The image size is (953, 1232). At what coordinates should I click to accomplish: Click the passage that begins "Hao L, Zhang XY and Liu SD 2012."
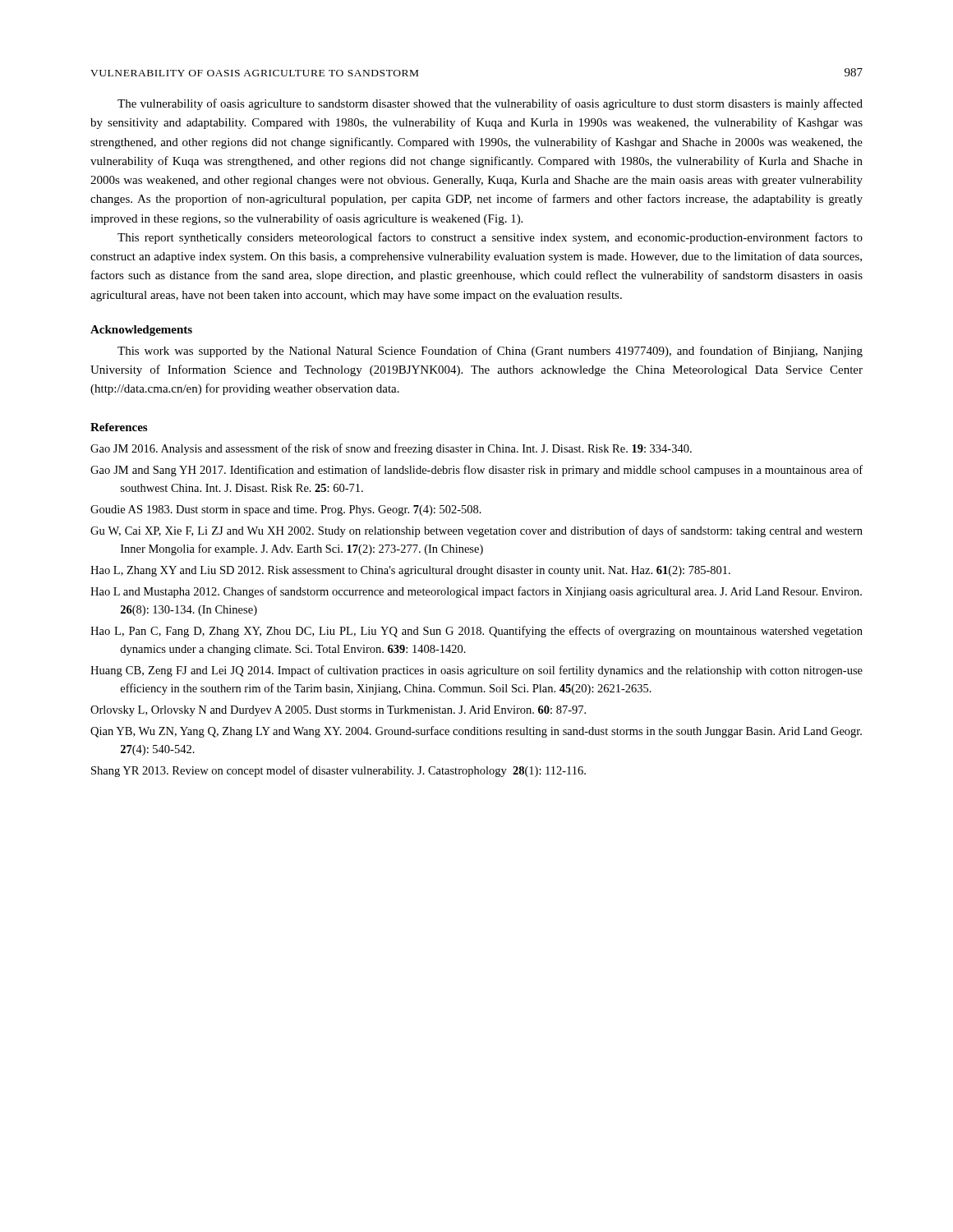[x=411, y=570]
